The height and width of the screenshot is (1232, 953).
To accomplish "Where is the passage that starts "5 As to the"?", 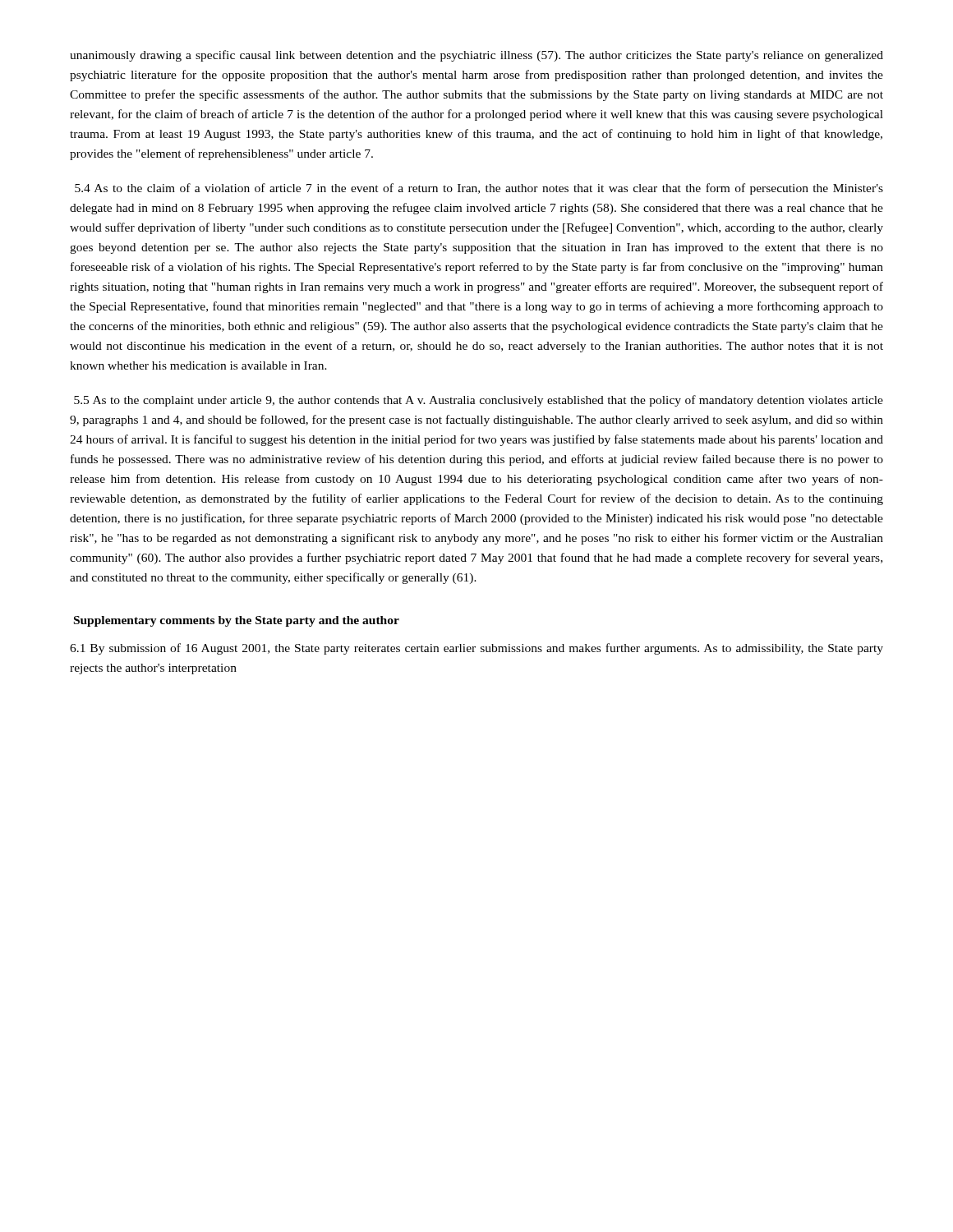I will (476, 489).
